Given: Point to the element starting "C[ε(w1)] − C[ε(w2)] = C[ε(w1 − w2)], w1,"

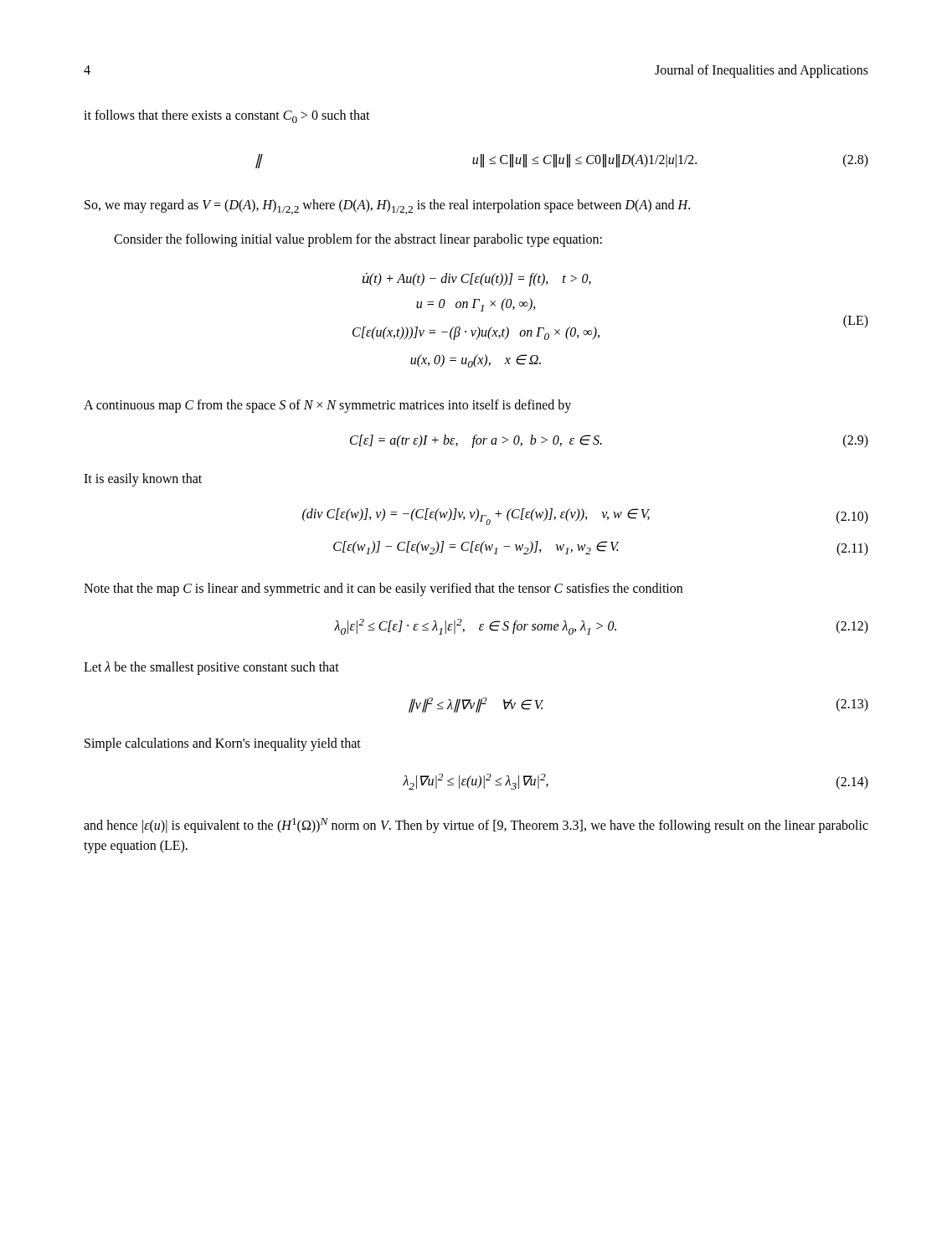Looking at the screenshot, I should tap(600, 548).
